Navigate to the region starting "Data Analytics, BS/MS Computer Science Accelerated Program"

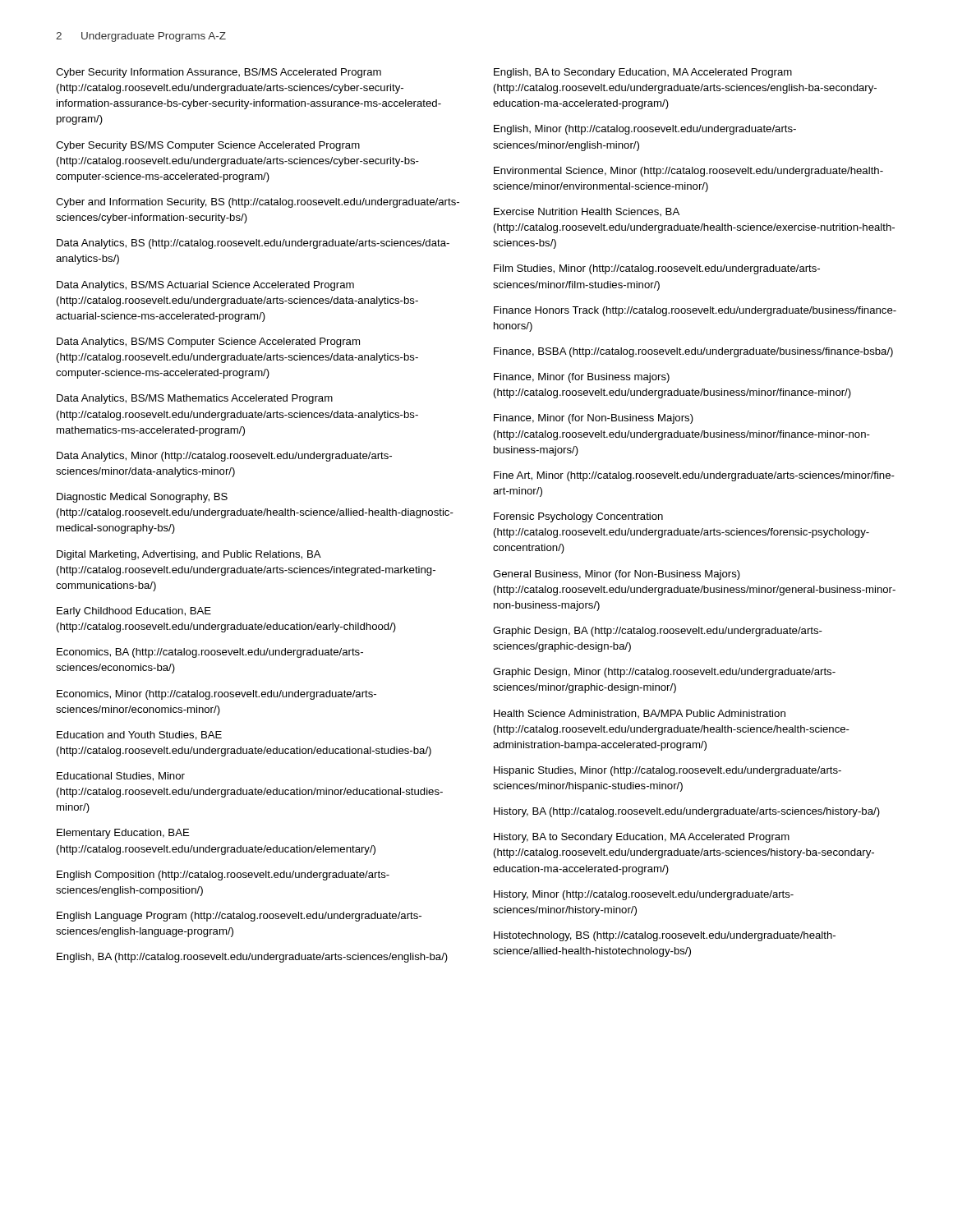coord(237,357)
